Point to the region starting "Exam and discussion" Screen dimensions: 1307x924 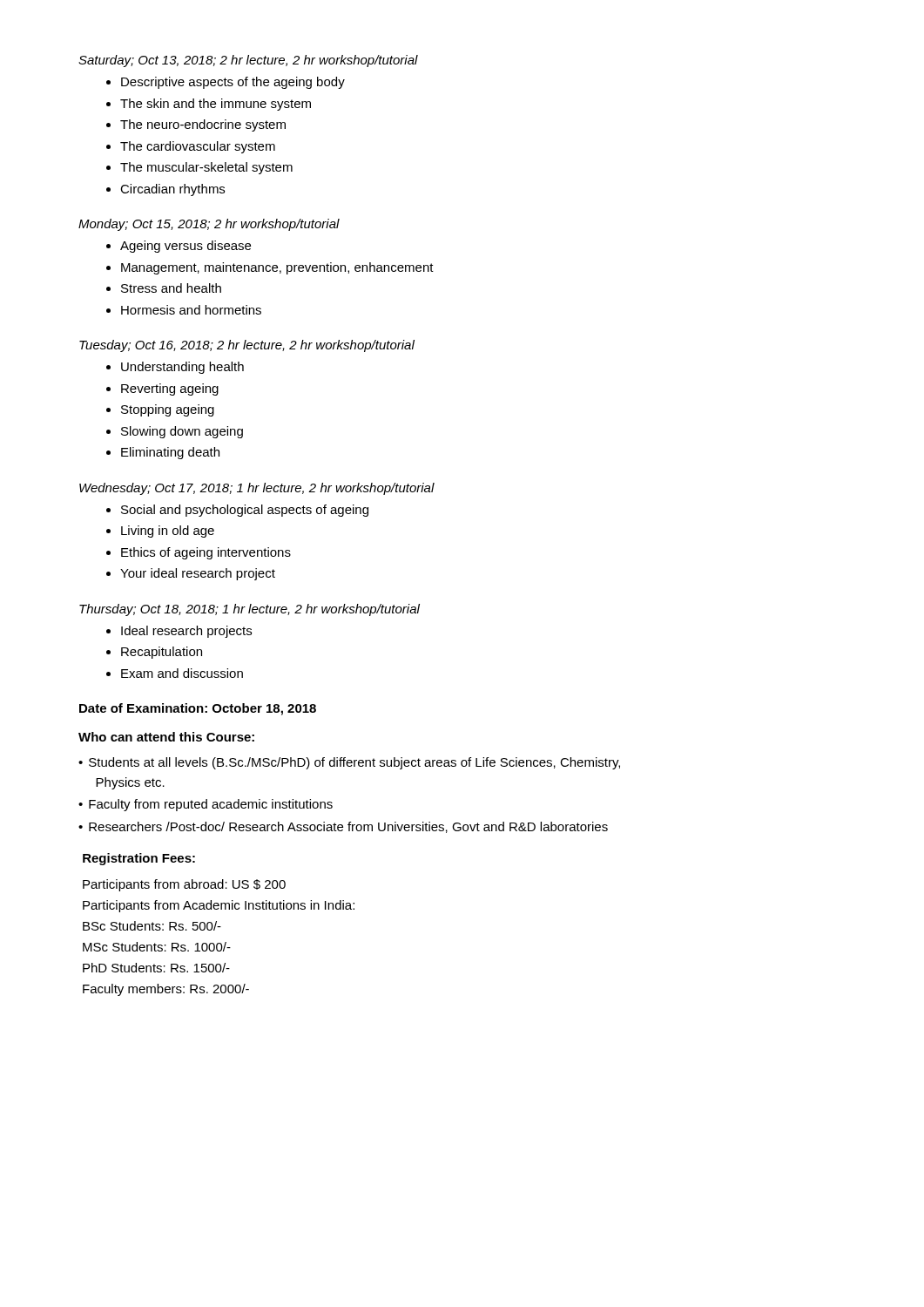pos(182,673)
